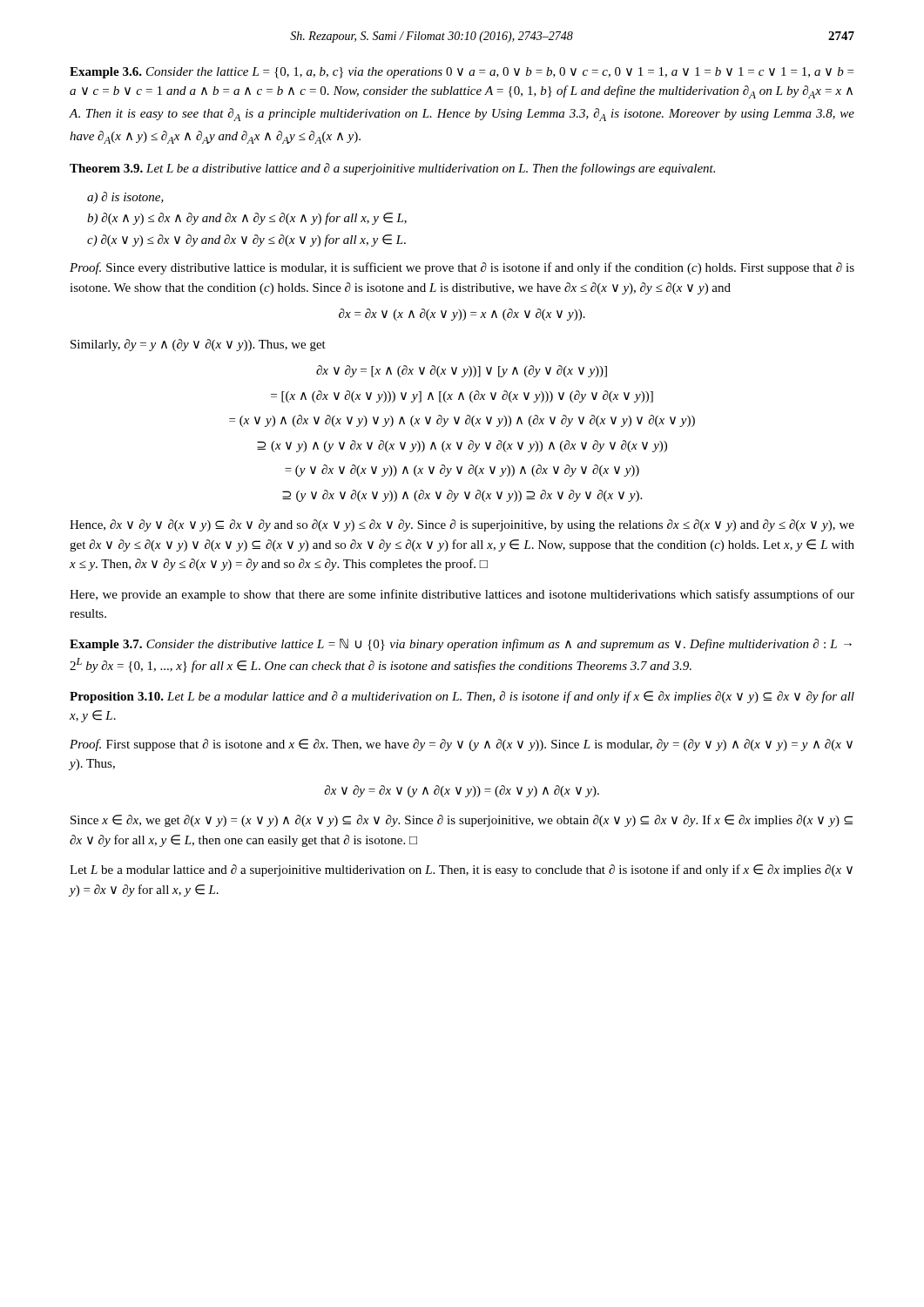The height and width of the screenshot is (1307, 924).
Task: Click on the text block with the text "Theorem 3.9. Let"
Action: [x=393, y=168]
